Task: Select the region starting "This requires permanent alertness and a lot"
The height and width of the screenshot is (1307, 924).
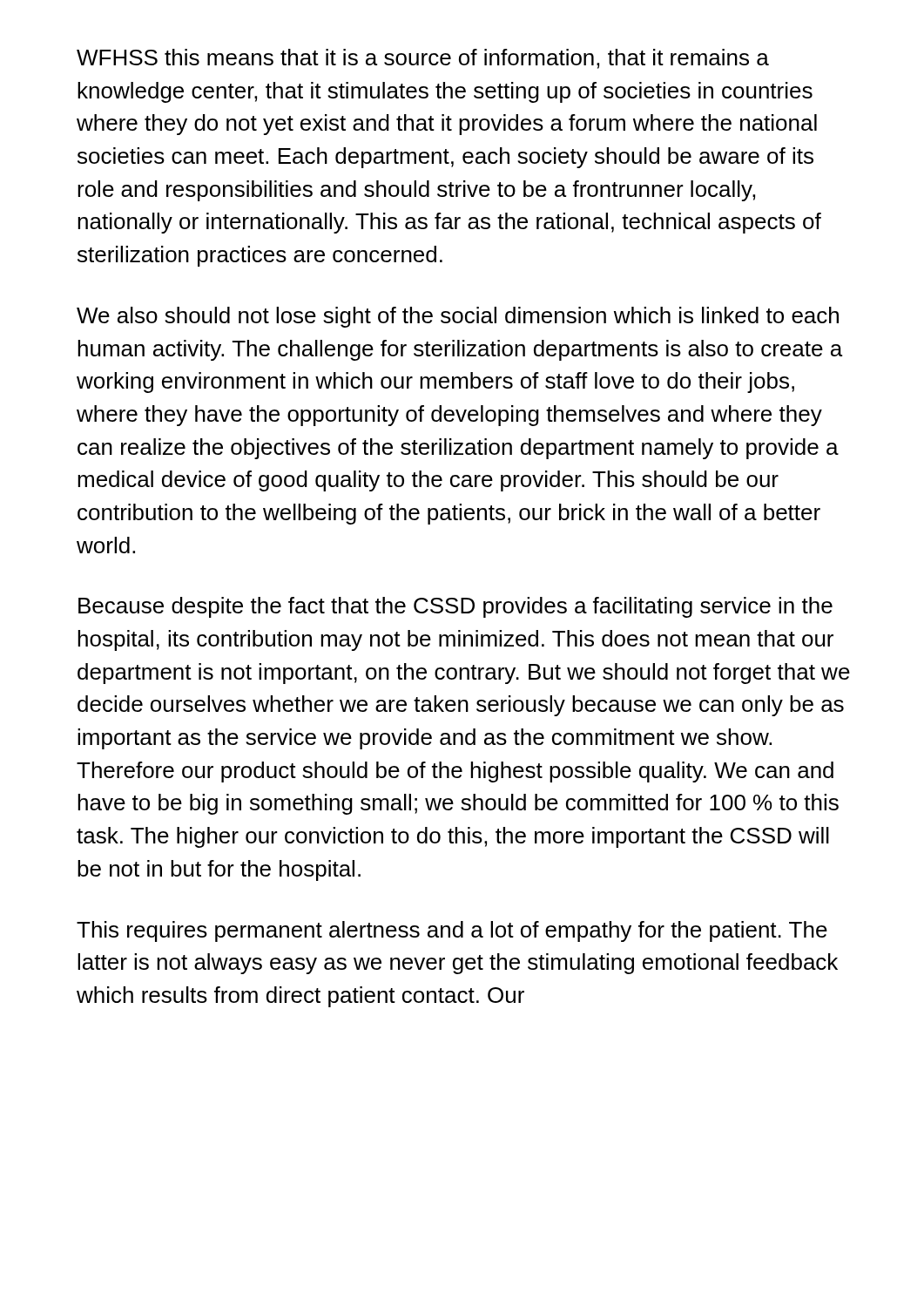Action: pos(457,962)
